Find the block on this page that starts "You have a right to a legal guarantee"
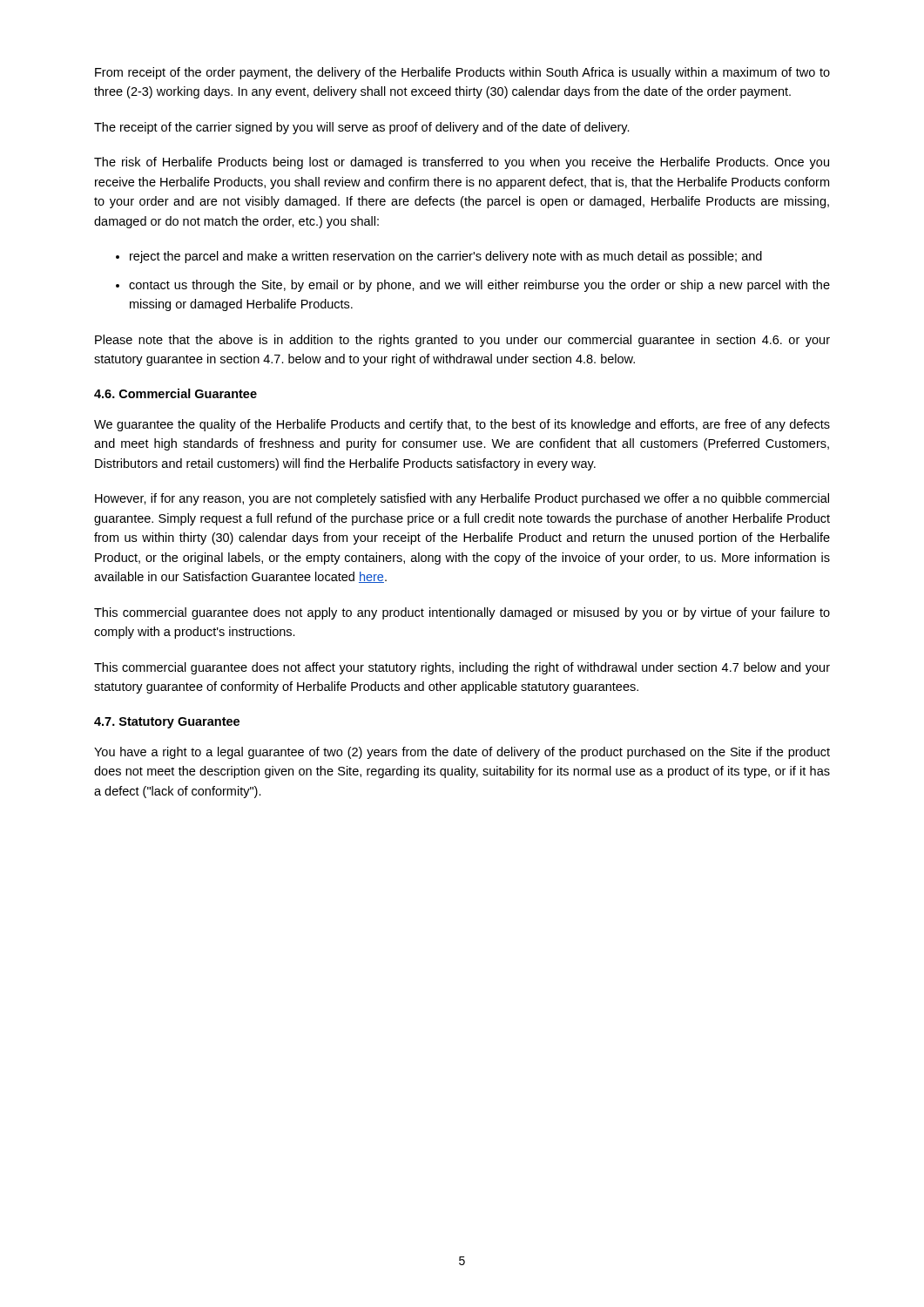The image size is (924, 1307). 462,771
